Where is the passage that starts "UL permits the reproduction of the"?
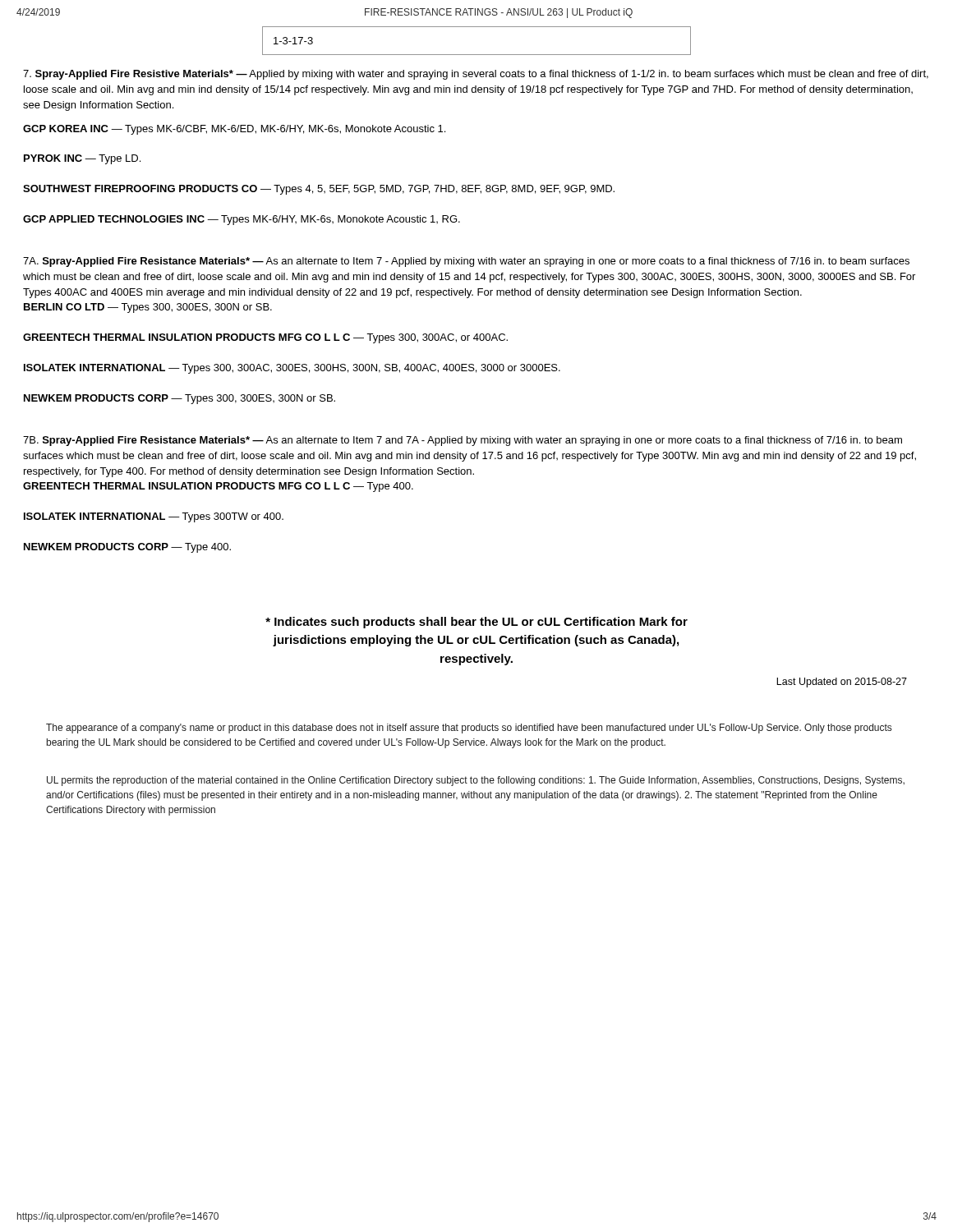The image size is (953, 1232). 476,795
